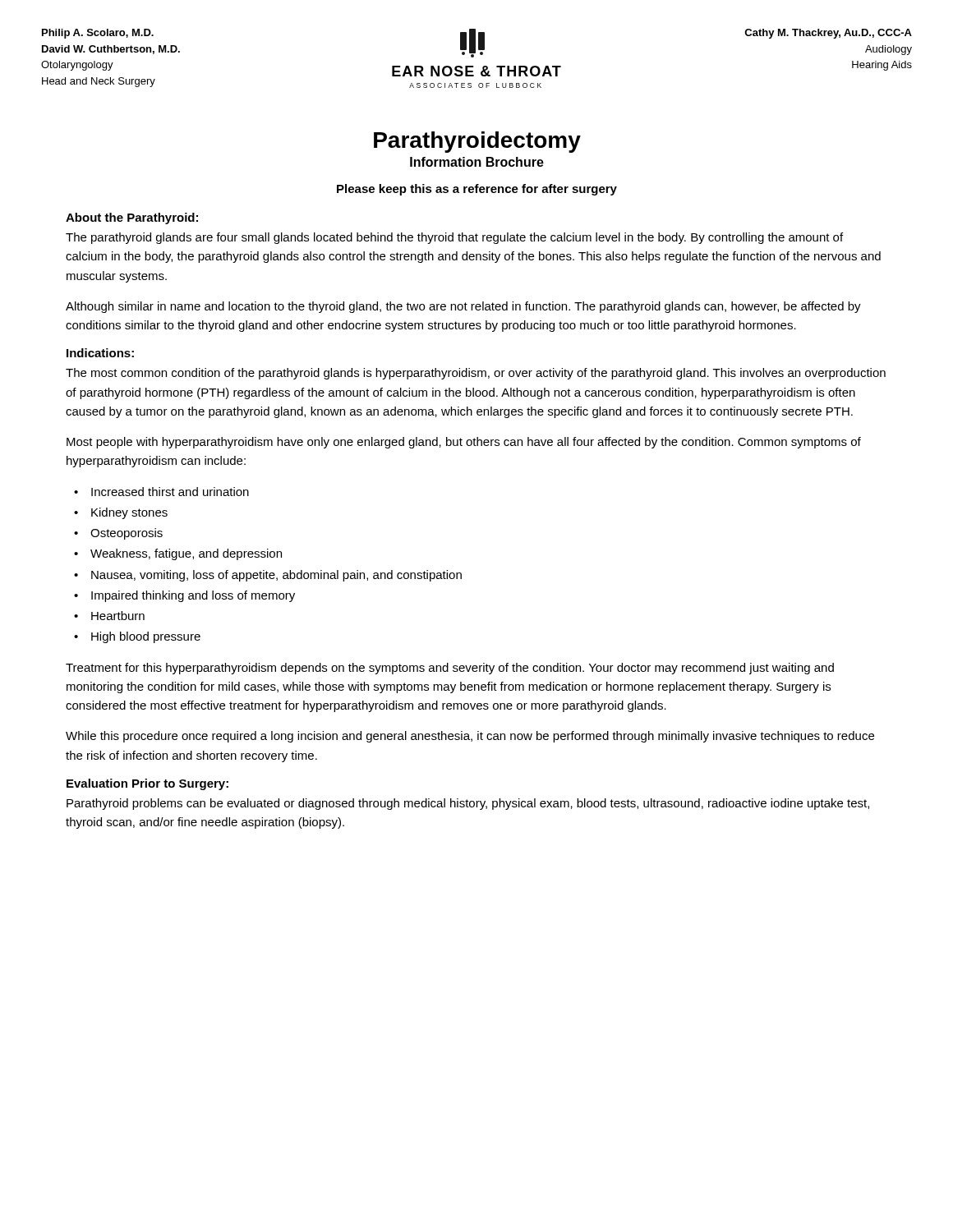Image resolution: width=953 pixels, height=1232 pixels.
Task: Point to the block starting "Most people with hyperparathyroidism have only one enlarged"
Action: 463,451
